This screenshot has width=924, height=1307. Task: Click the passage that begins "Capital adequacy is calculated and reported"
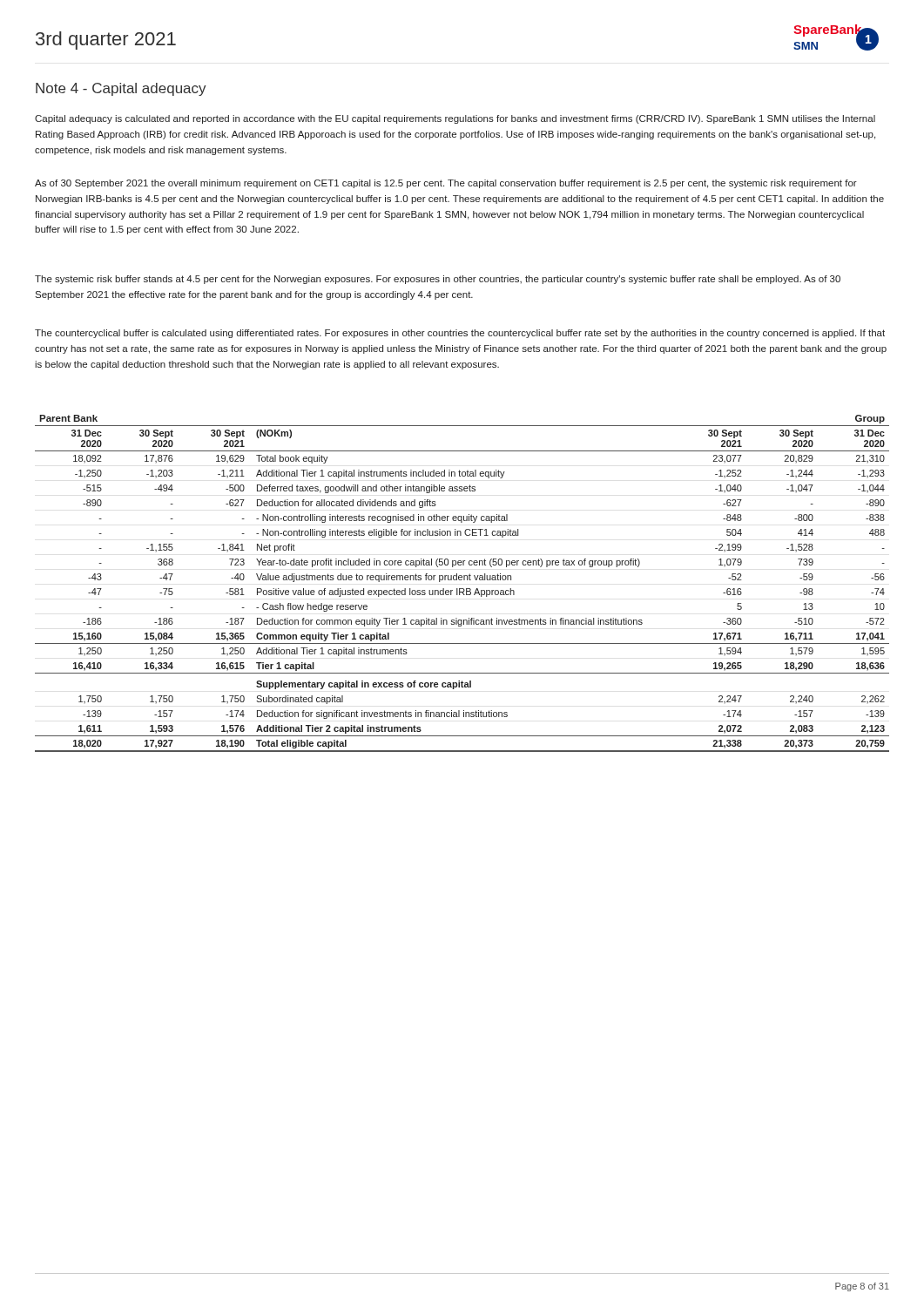coord(456,134)
